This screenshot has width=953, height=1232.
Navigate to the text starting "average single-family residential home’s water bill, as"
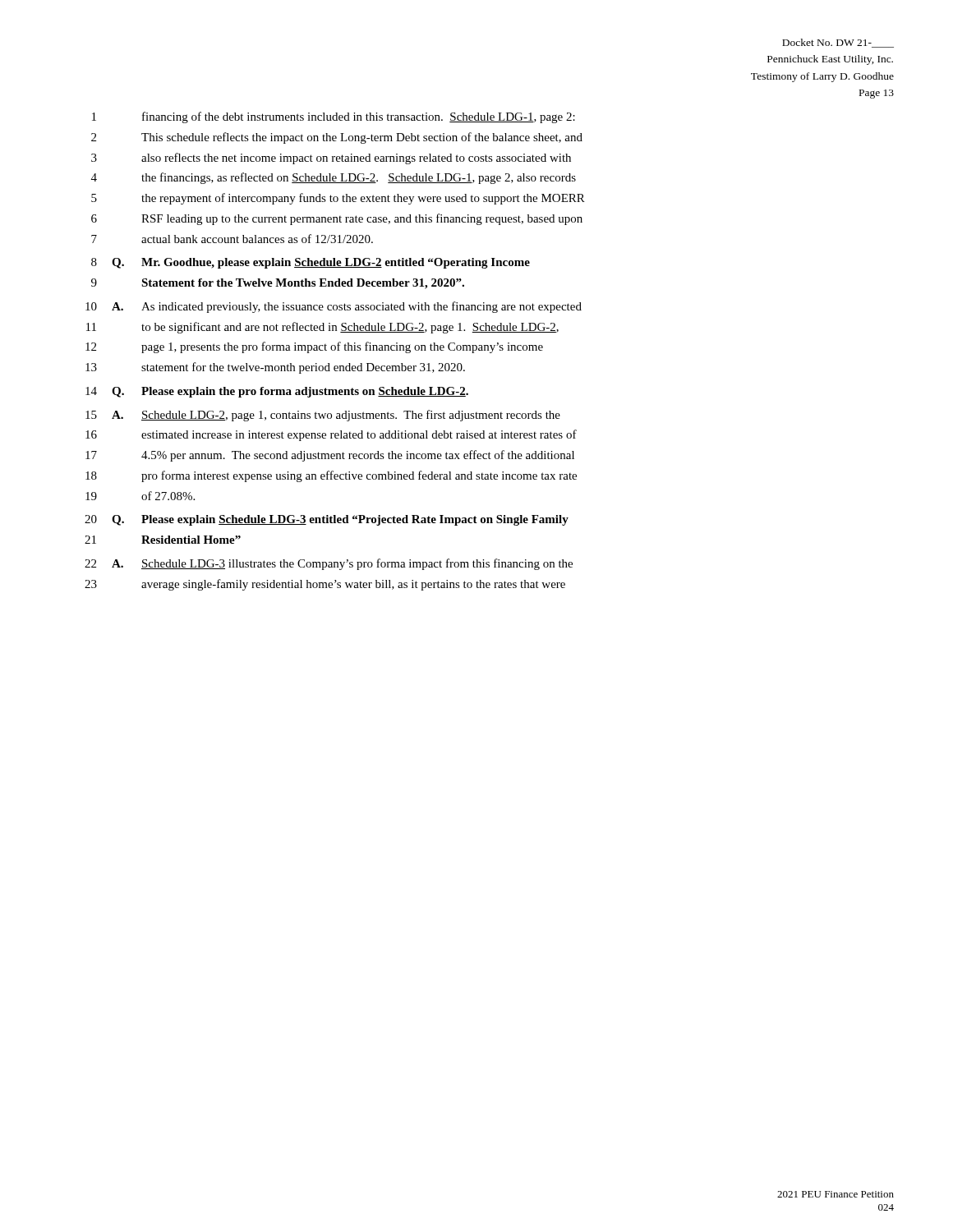(353, 584)
